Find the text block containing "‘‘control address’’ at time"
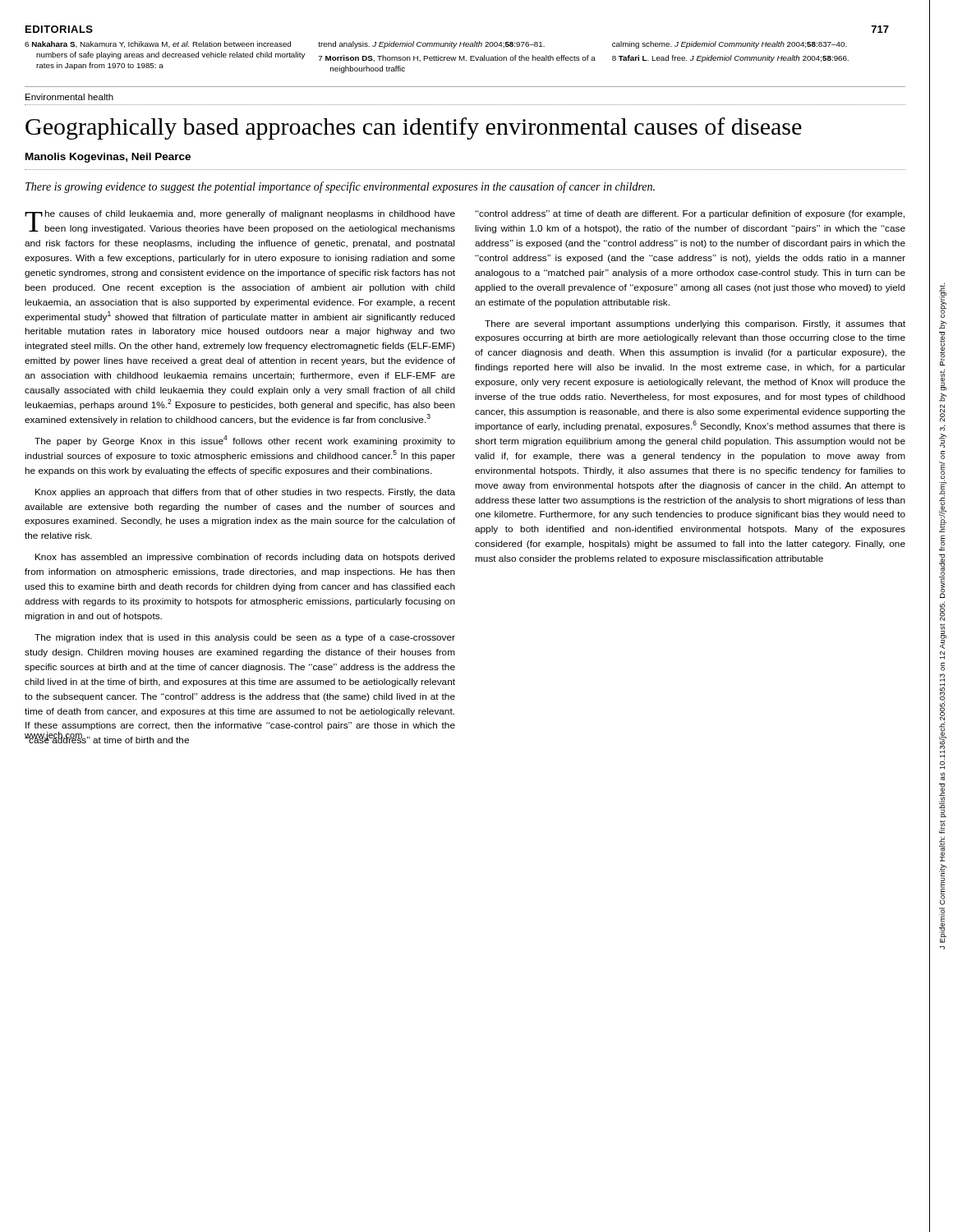Screen dimensions: 1232x953 coord(690,387)
